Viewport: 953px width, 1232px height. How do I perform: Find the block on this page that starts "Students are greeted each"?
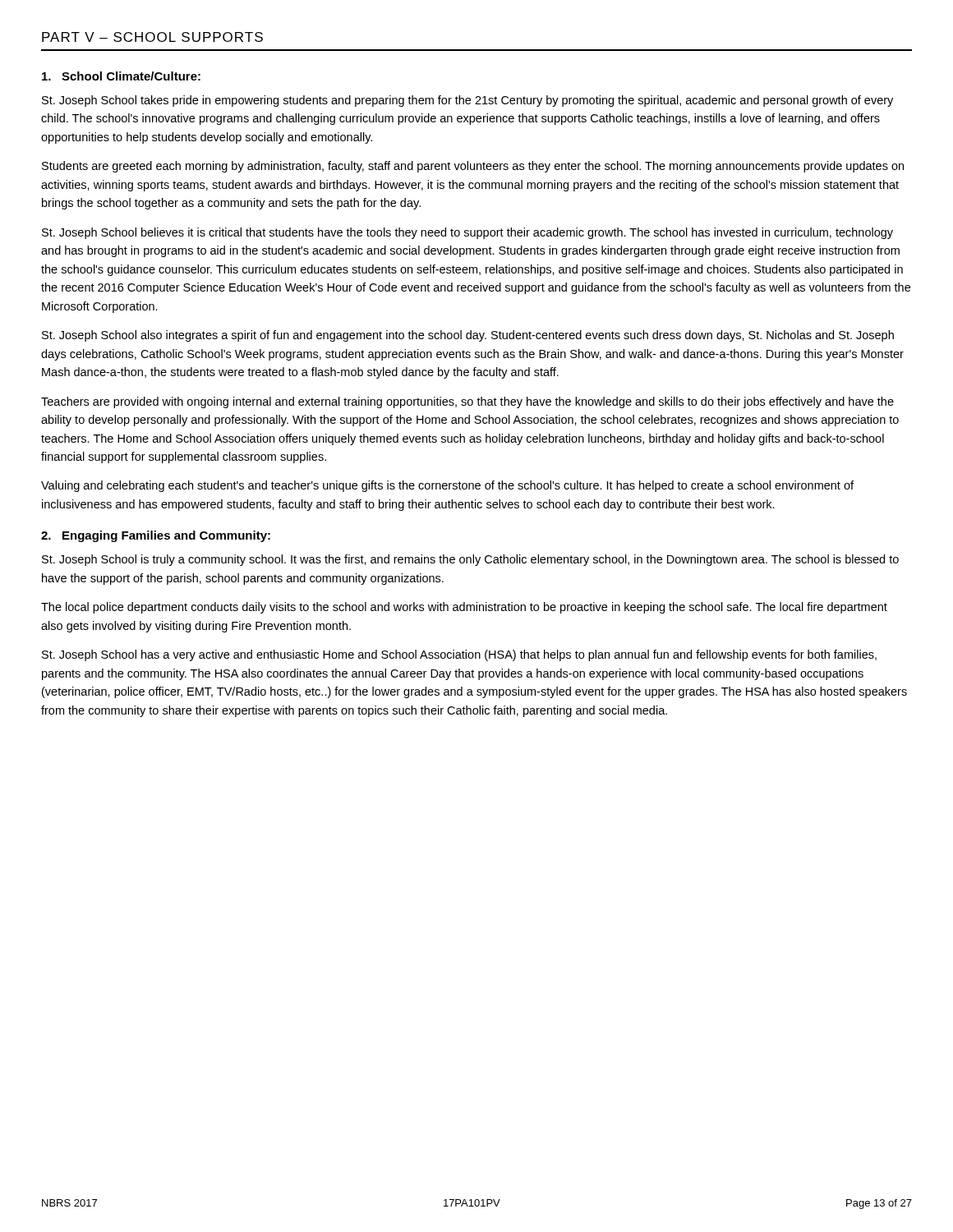click(473, 185)
